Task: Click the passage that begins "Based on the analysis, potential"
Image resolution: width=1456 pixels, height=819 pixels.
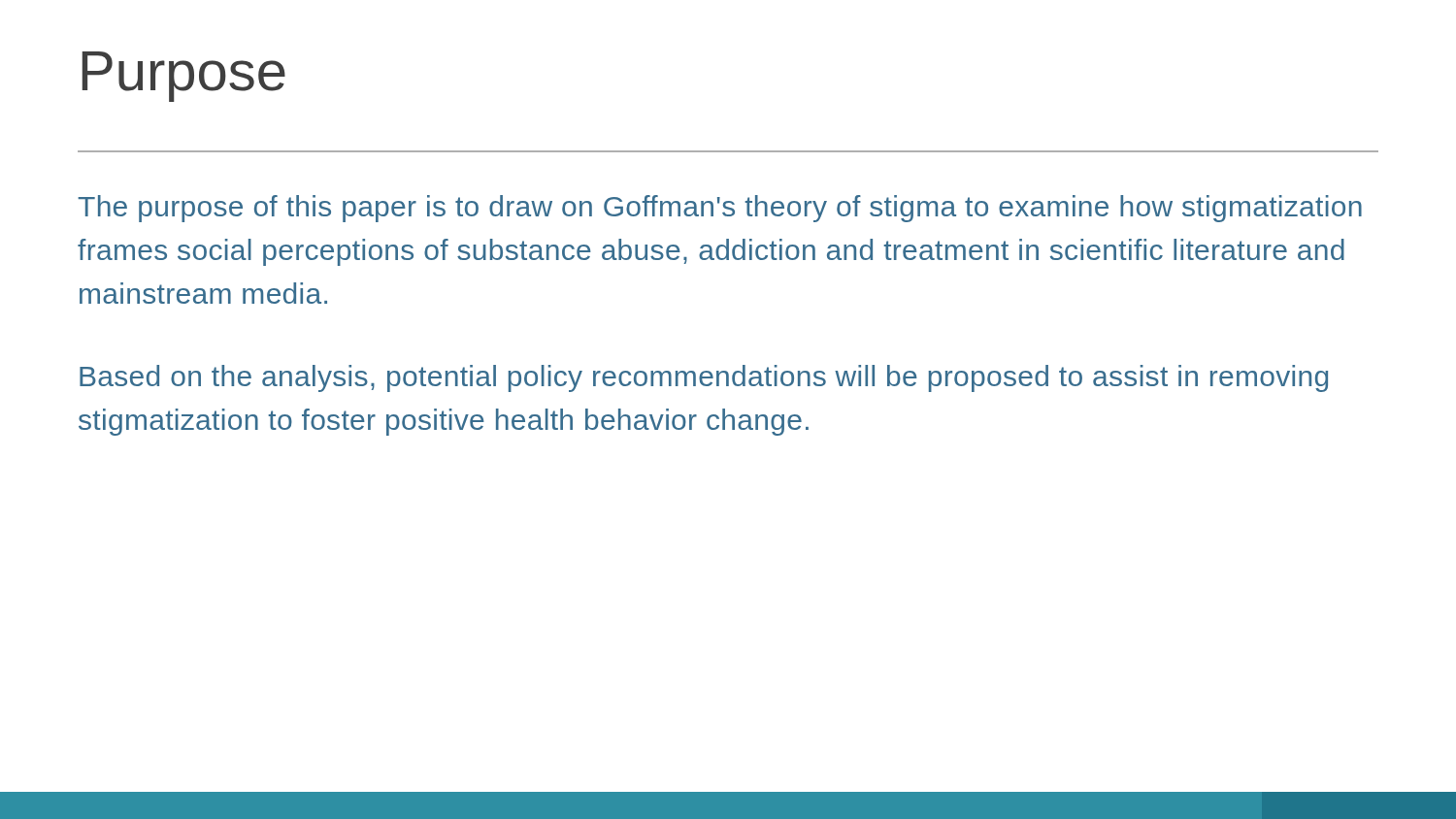Action: click(704, 398)
